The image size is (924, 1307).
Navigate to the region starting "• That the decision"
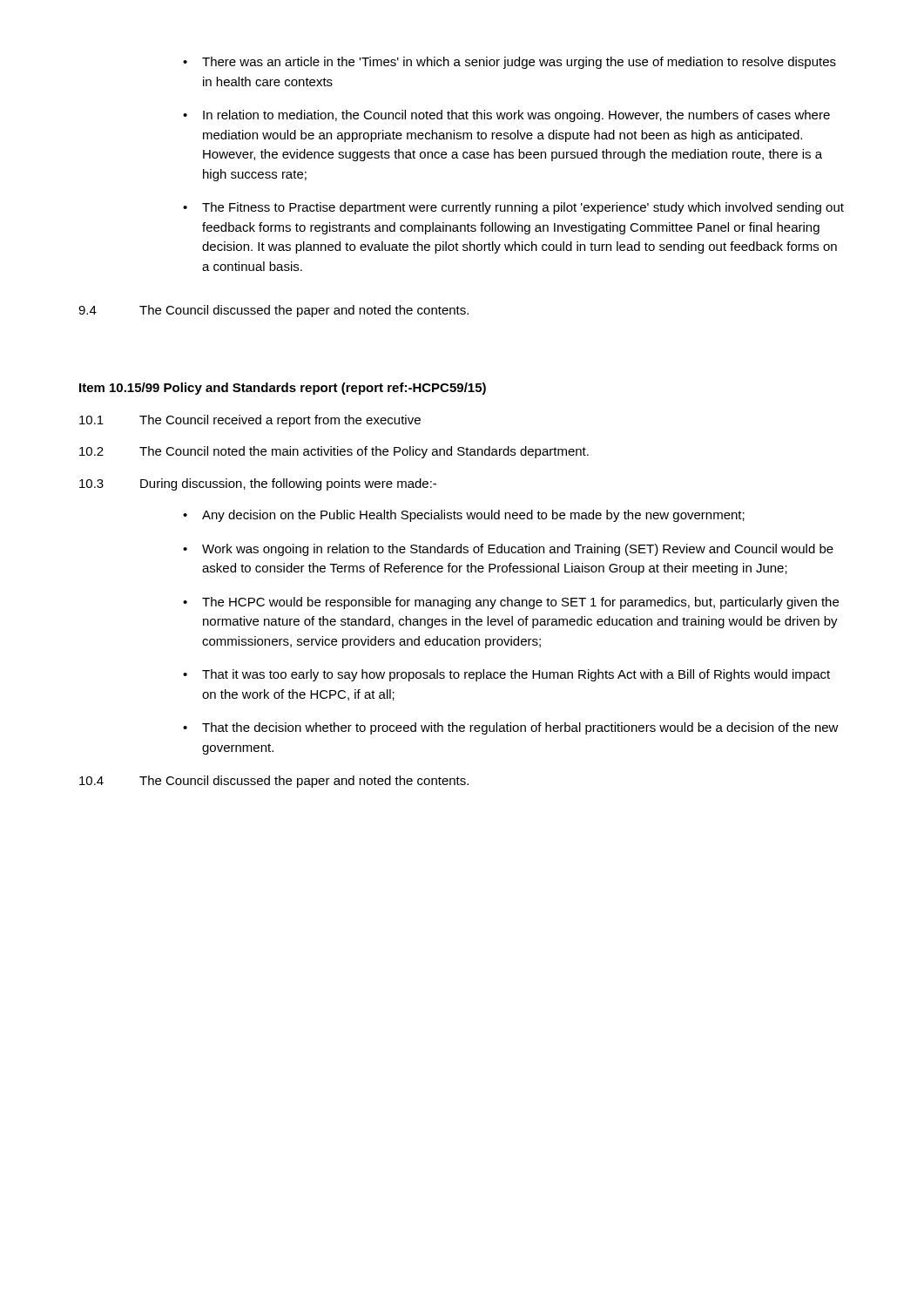pos(514,738)
